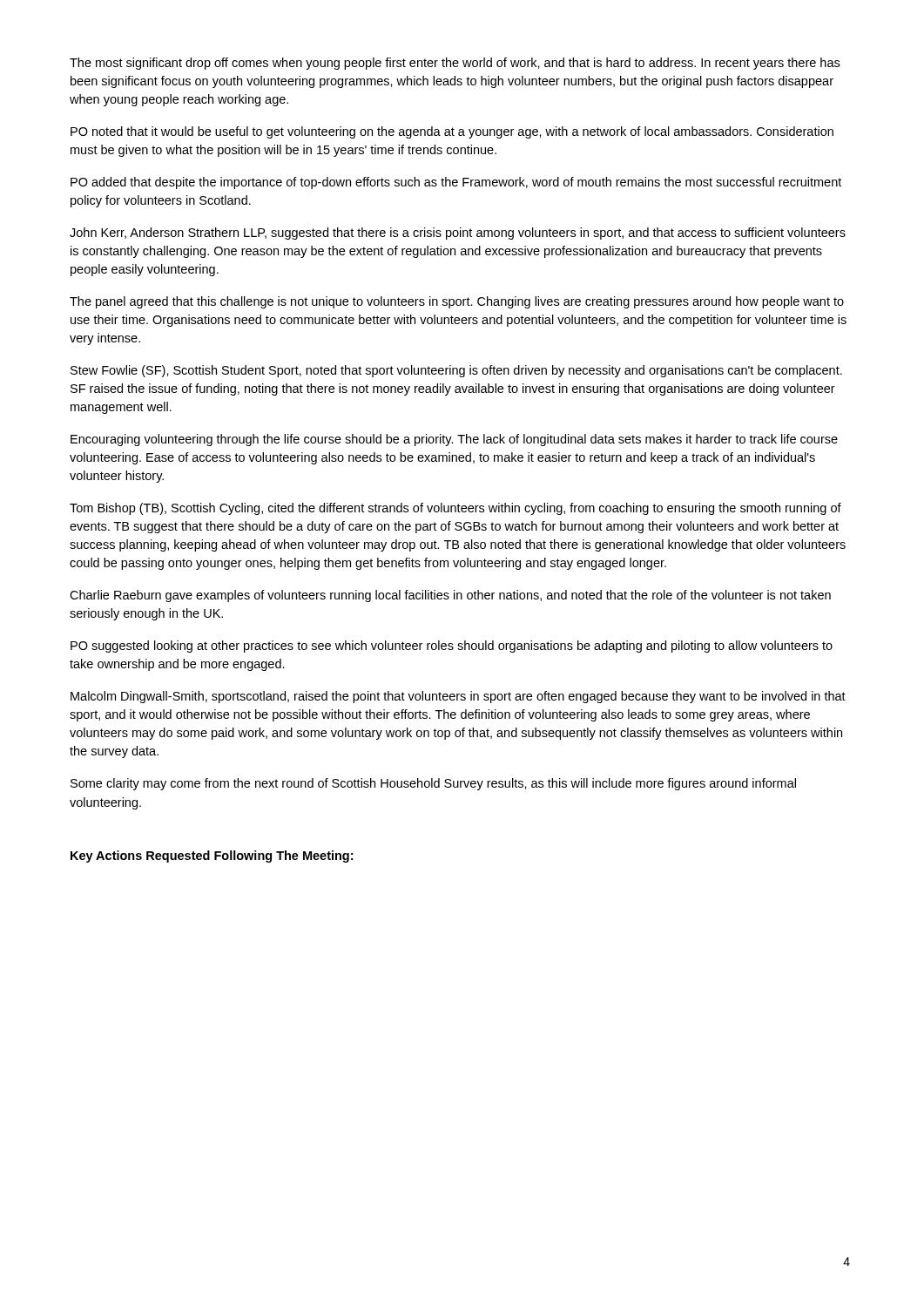Point to the block beginning "The panel agreed"
The width and height of the screenshot is (924, 1307).
pyautogui.click(x=458, y=320)
